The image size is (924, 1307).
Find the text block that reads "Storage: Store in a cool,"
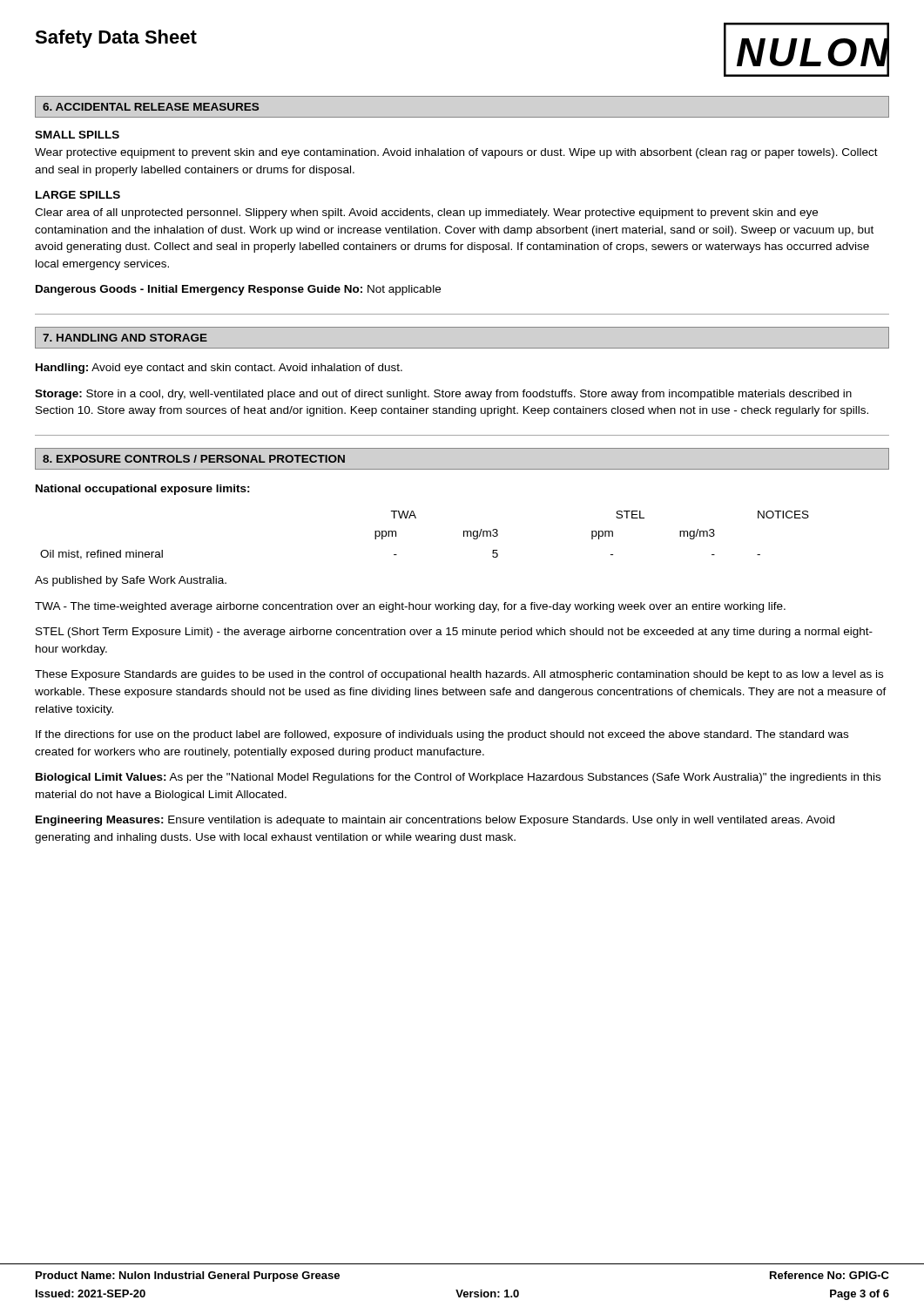click(452, 402)
